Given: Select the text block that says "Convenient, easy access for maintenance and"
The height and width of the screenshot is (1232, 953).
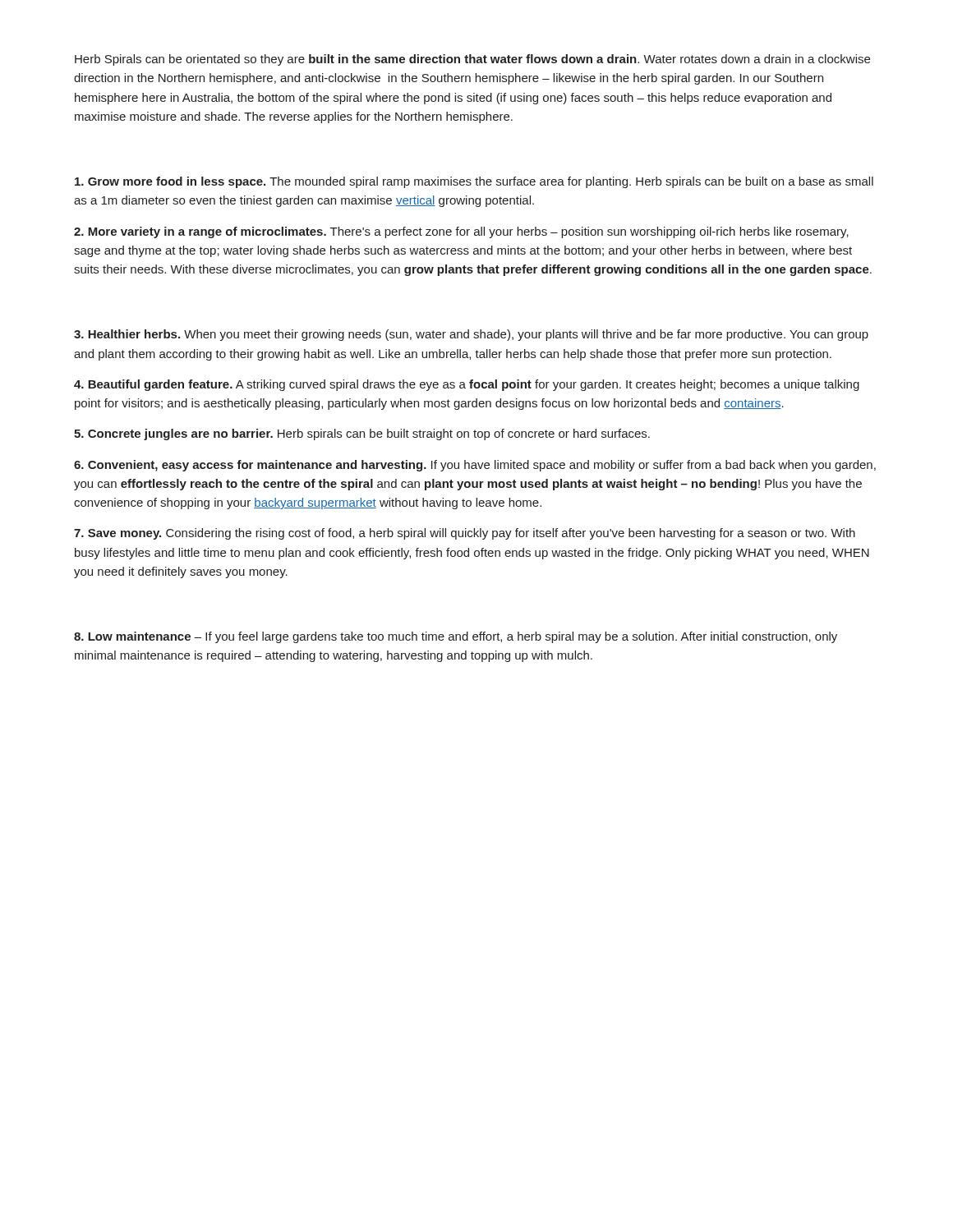Looking at the screenshot, I should coord(475,483).
